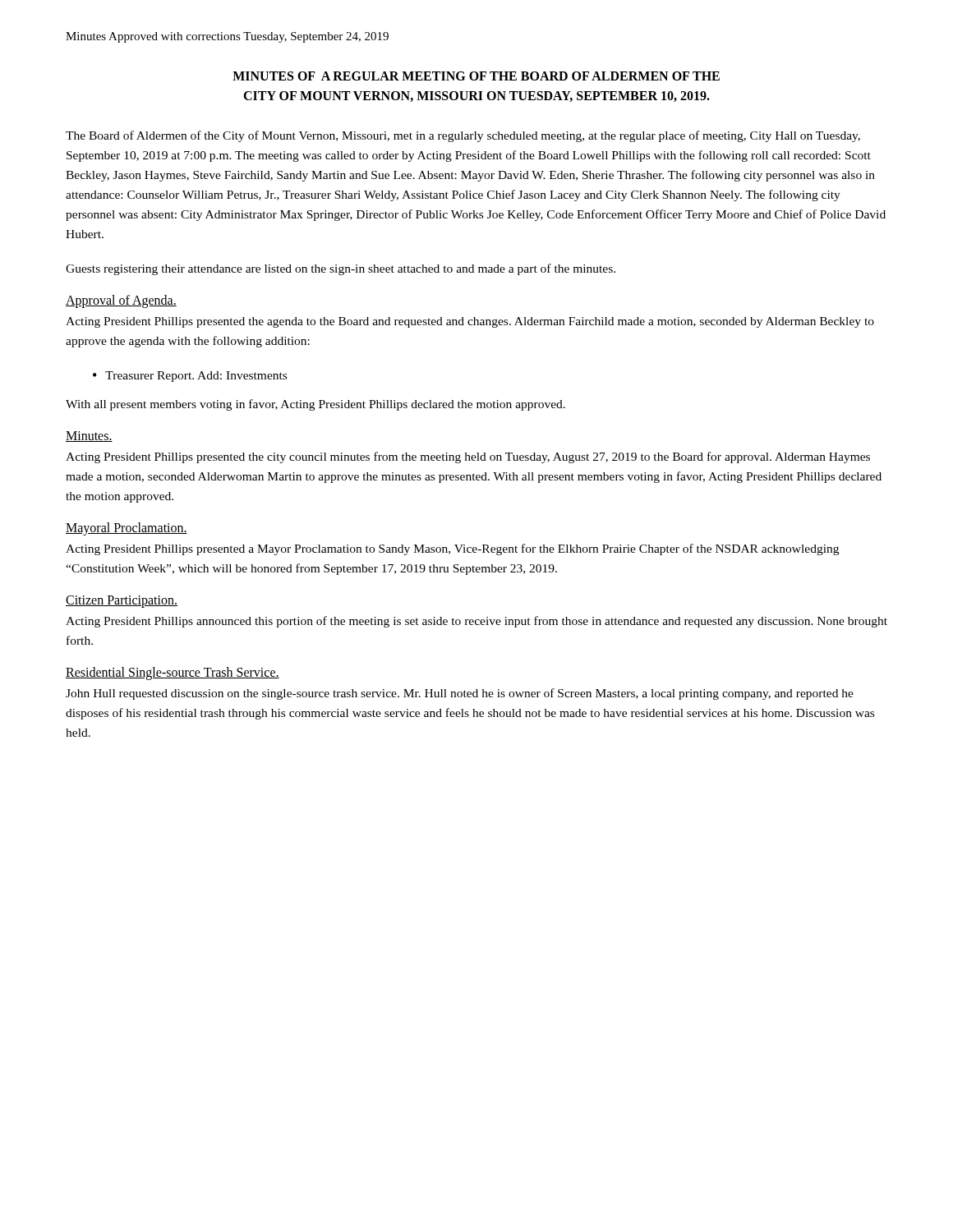Click on the text block that reads "John Hull requested discussion on the single-source trash"
This screenshot has height=1232, width=953.
[470, 713]
